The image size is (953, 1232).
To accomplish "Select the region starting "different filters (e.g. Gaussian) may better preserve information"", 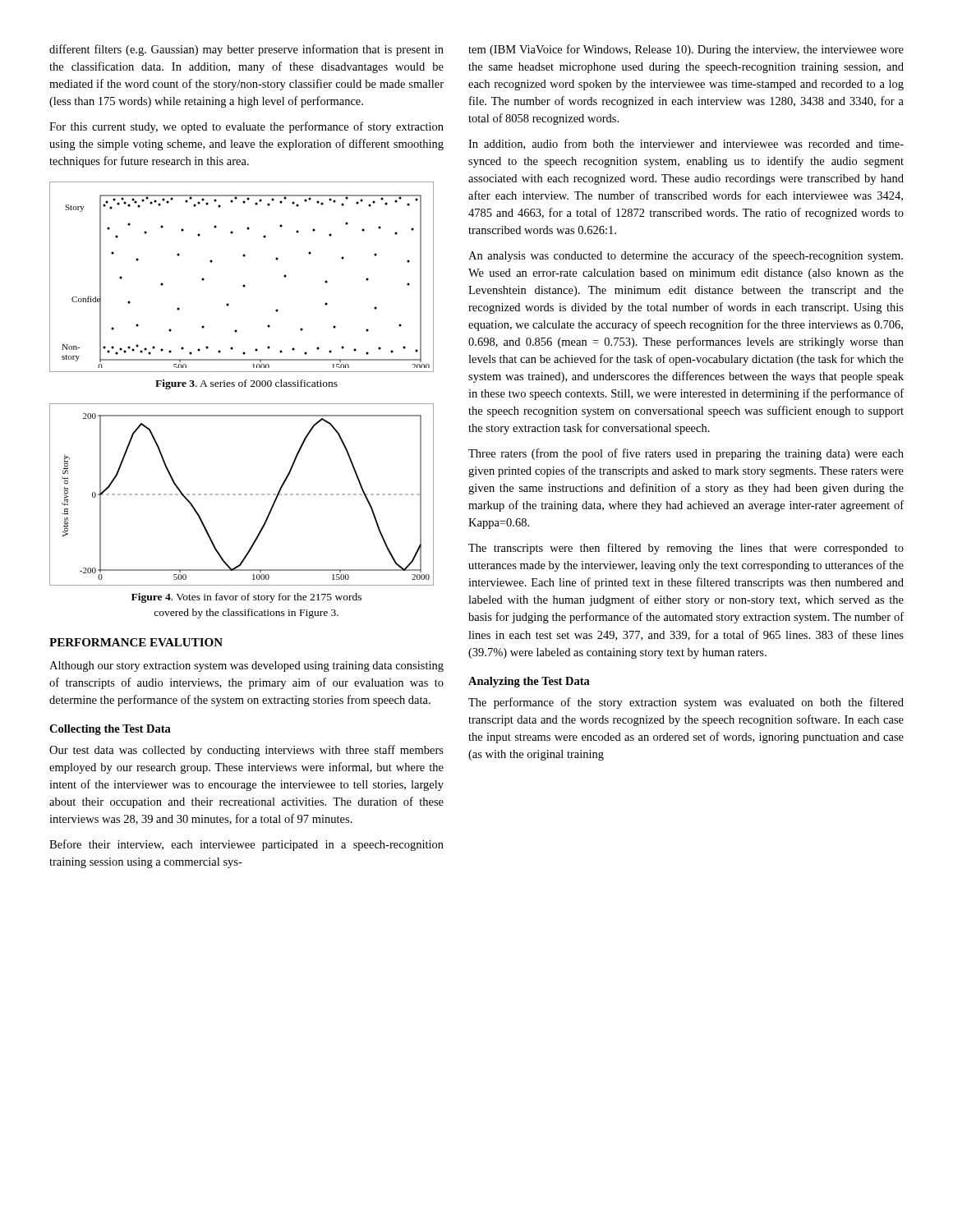I will pyautogui.click(x=246, y=75).
